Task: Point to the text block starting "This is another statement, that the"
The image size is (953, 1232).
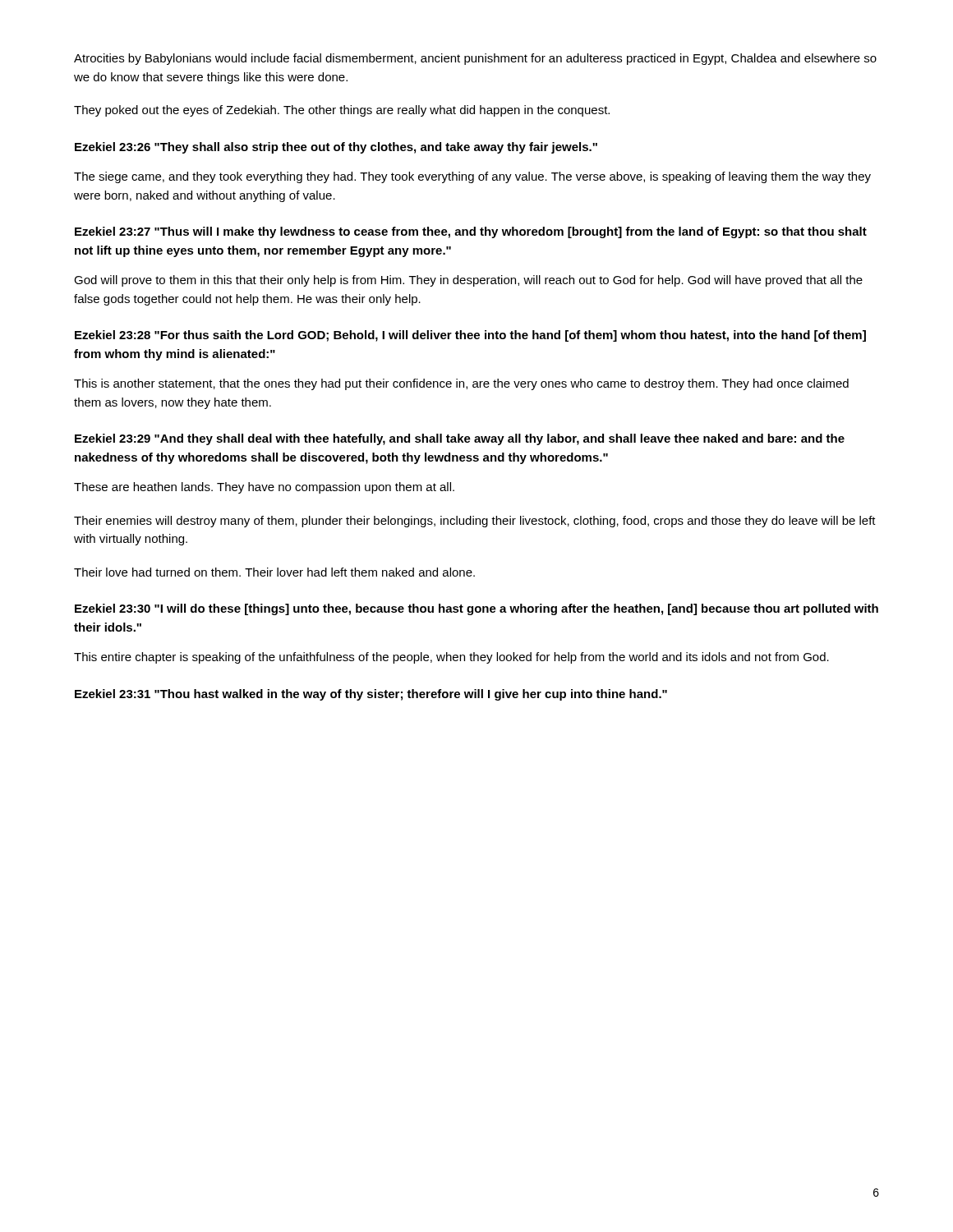Action: click(462, 392)
